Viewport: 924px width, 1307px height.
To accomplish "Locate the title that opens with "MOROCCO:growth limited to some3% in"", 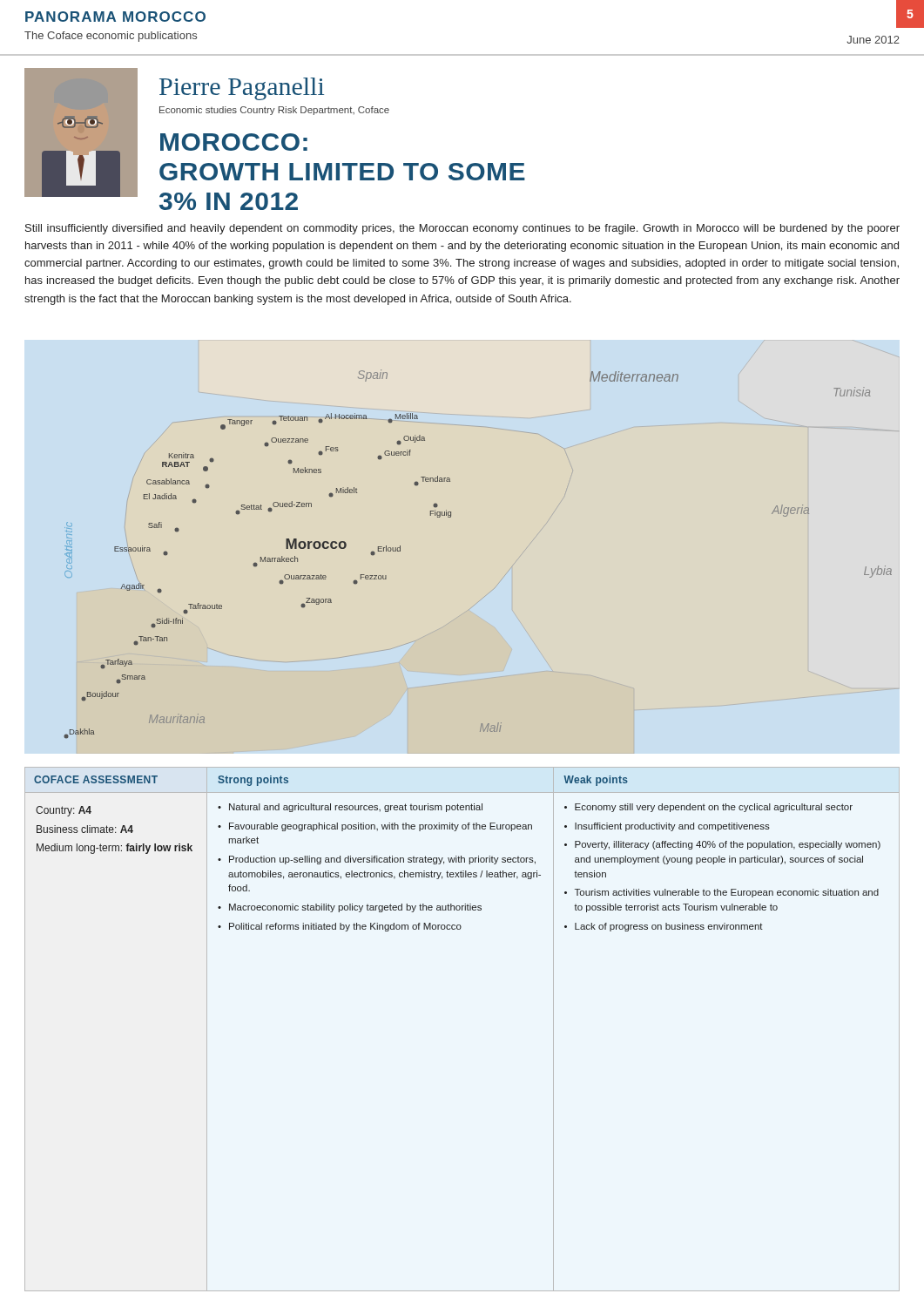I will pos(342,171).
